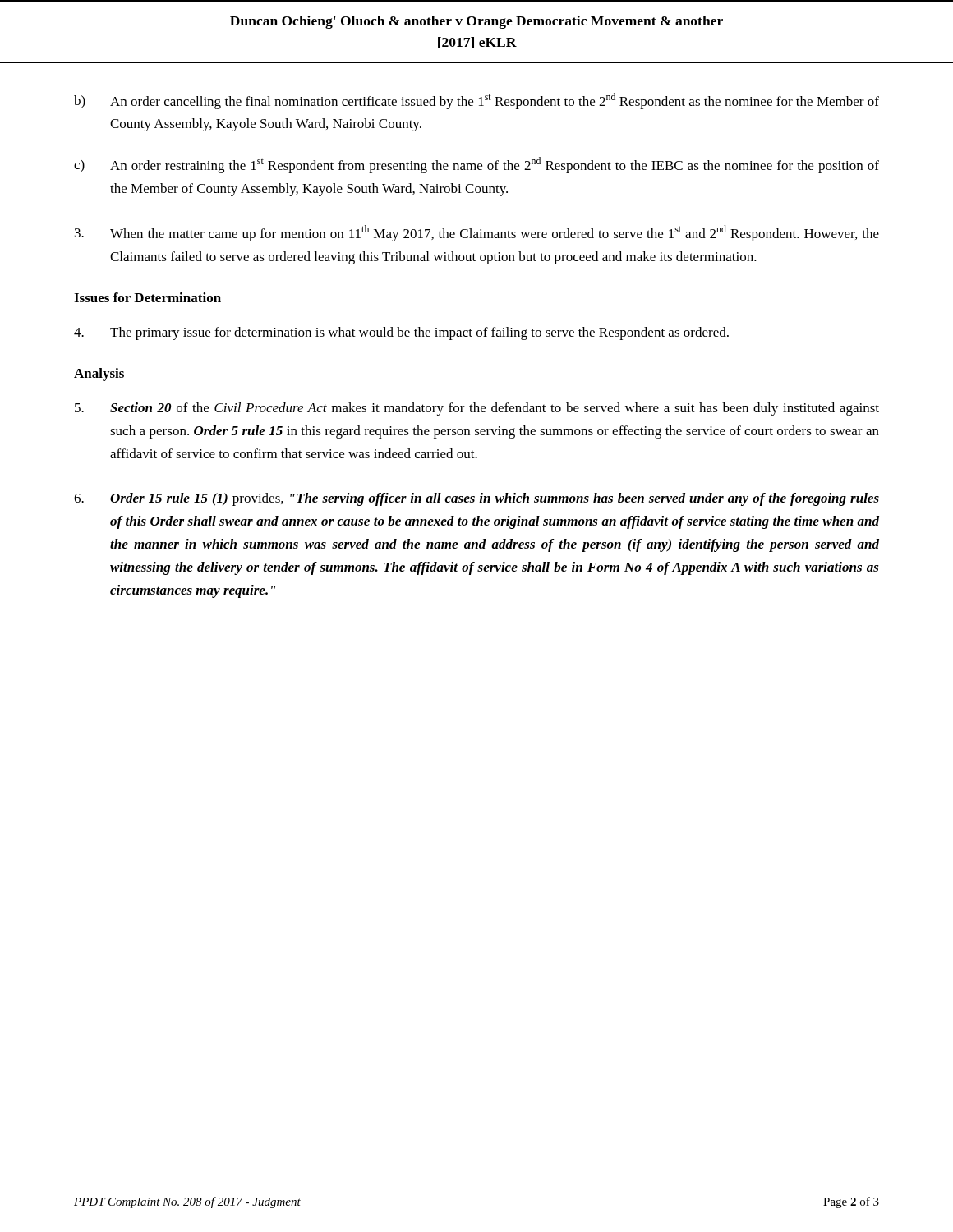Click the passage that begins "6. Order 15 rule 15 (1)"
The height and width of the screenshot is (1232, 953).
point(476,545)
